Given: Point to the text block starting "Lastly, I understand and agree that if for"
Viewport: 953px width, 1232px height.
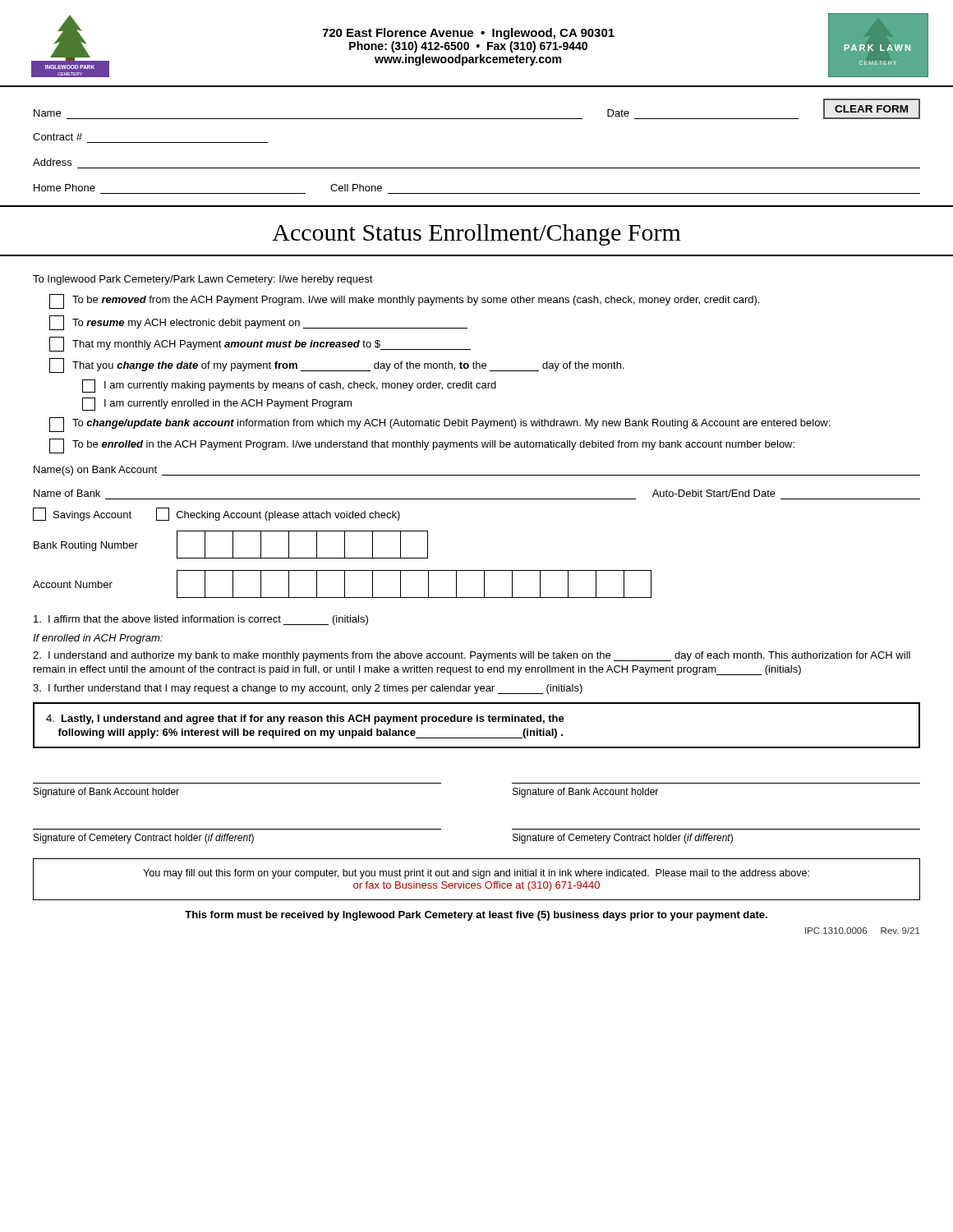Looking at the screenshot, I should (305, 725).
